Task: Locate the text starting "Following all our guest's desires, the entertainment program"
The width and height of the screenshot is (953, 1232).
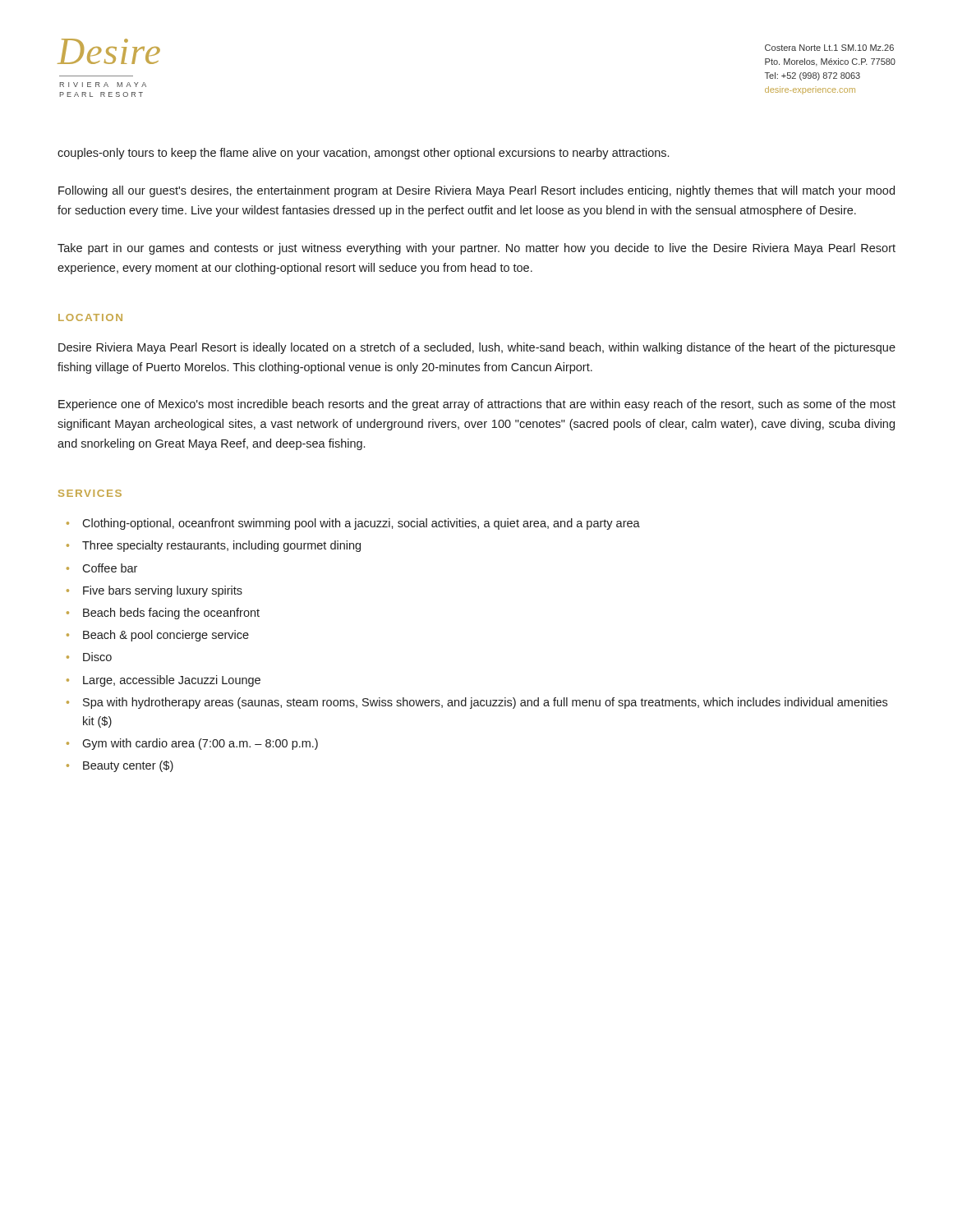Action: [476, 200]
